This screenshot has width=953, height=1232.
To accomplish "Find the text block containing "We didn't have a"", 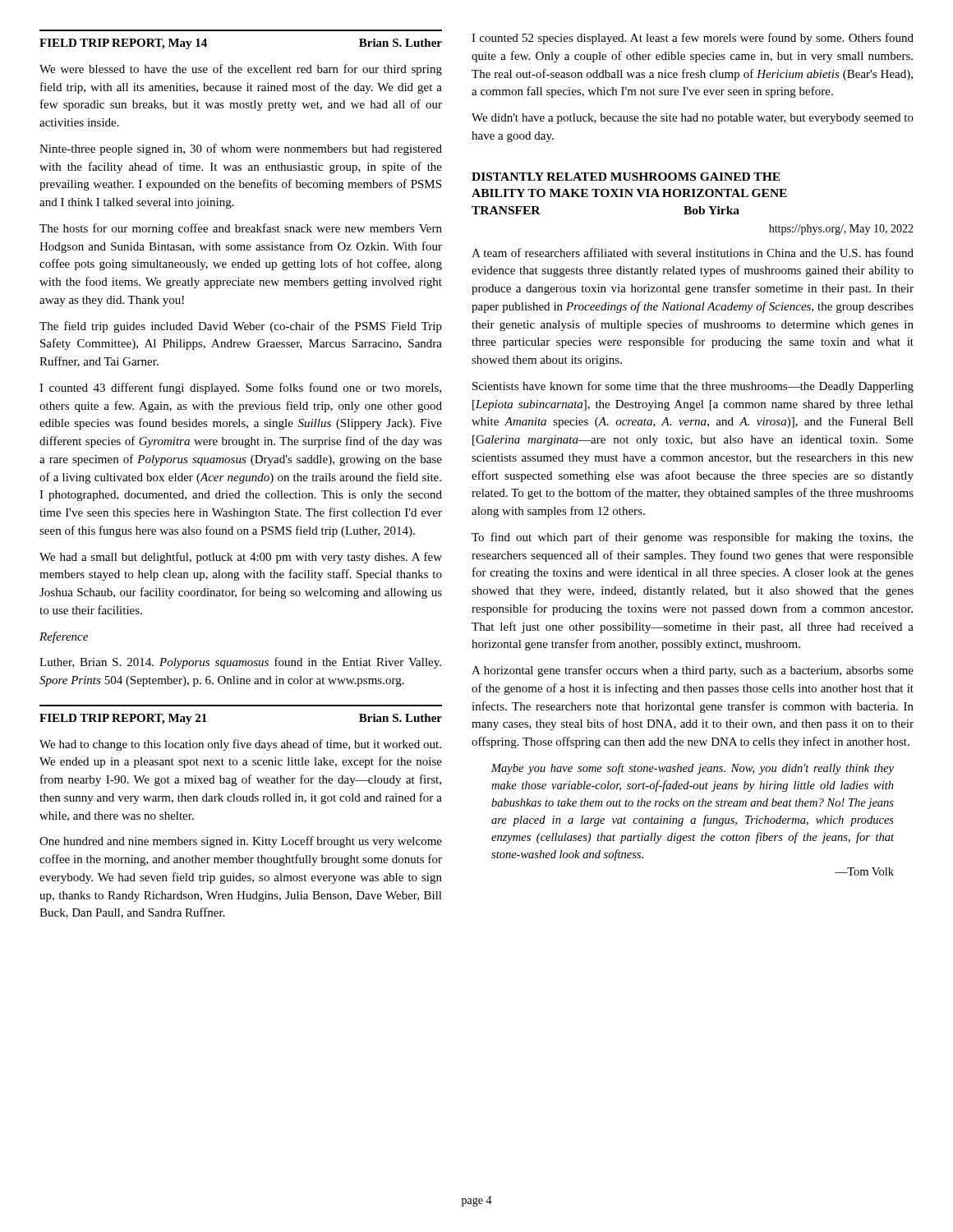I will pos(693,127).
